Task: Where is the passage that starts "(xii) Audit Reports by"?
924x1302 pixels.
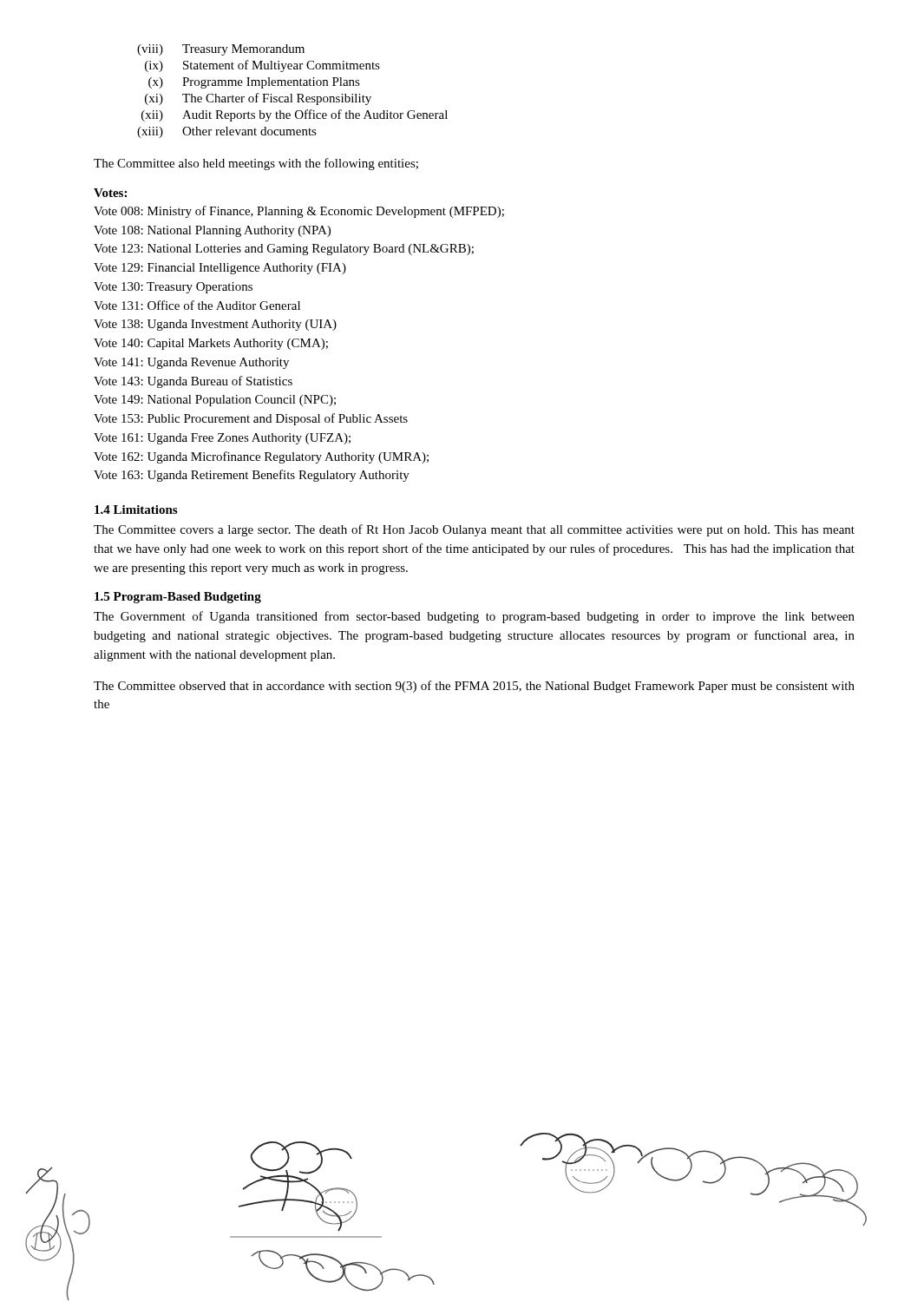Action: [271, 115]
